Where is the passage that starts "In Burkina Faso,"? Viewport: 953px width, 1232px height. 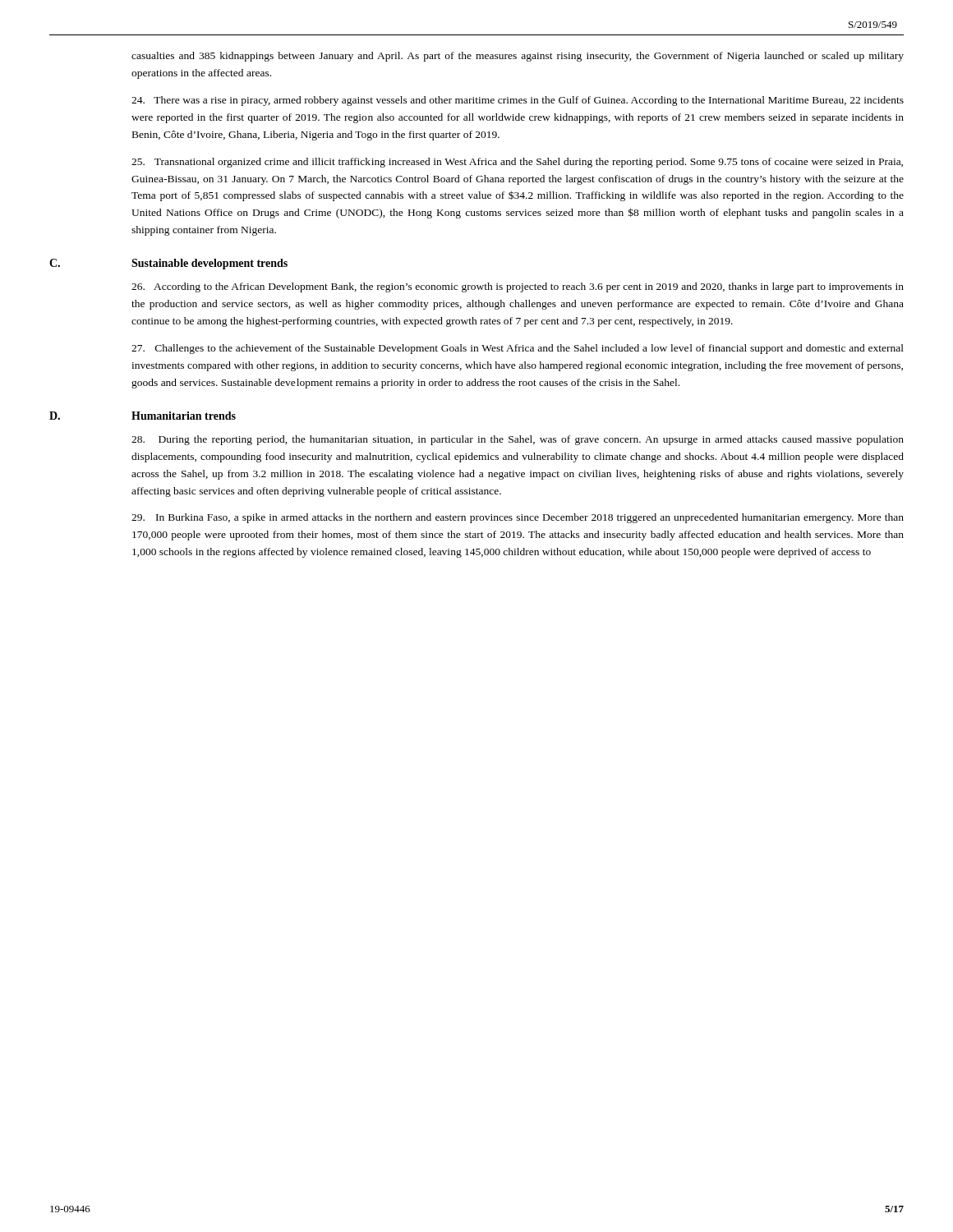[x=518, y=535]
